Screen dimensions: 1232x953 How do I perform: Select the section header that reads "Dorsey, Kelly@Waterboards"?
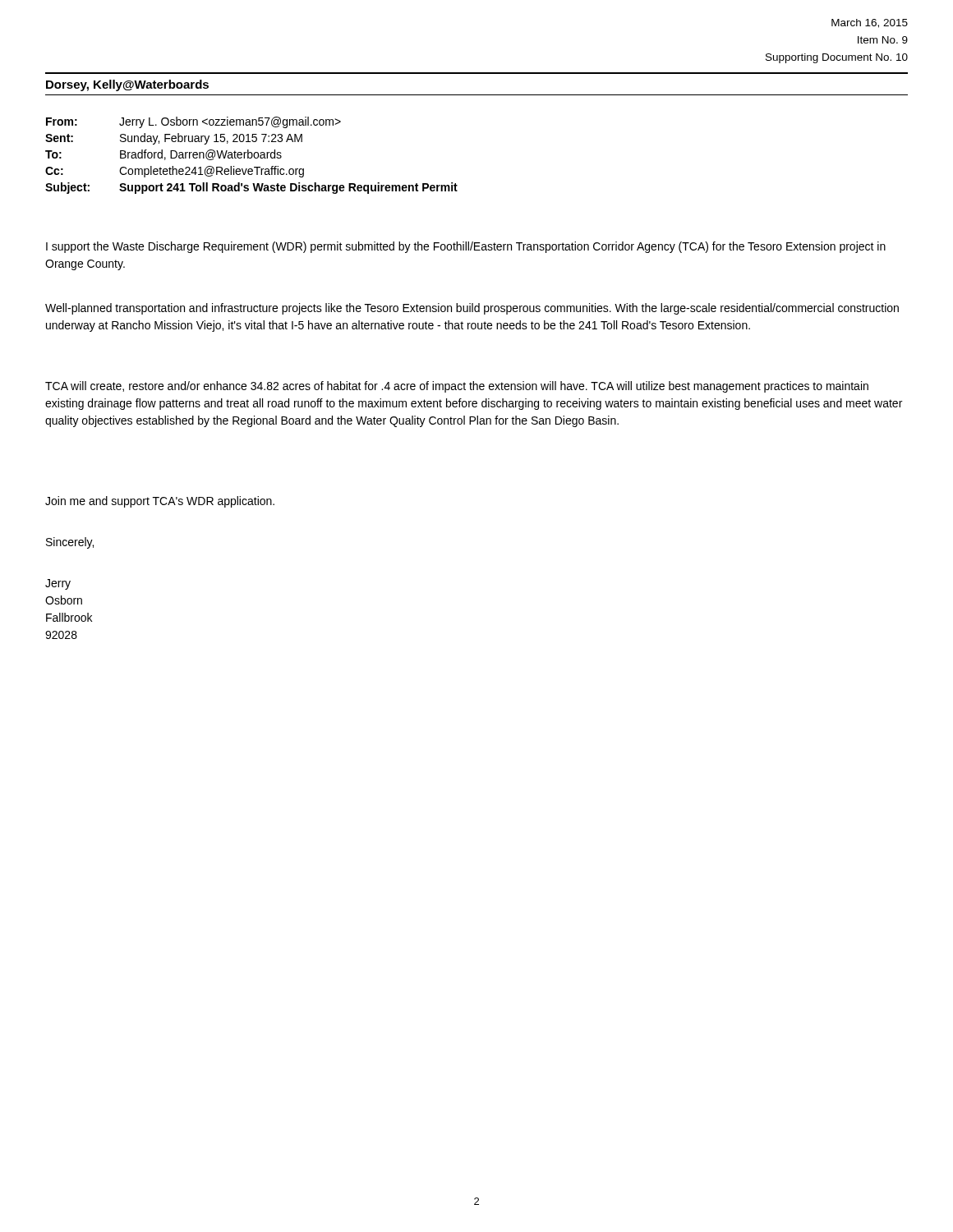127,84
